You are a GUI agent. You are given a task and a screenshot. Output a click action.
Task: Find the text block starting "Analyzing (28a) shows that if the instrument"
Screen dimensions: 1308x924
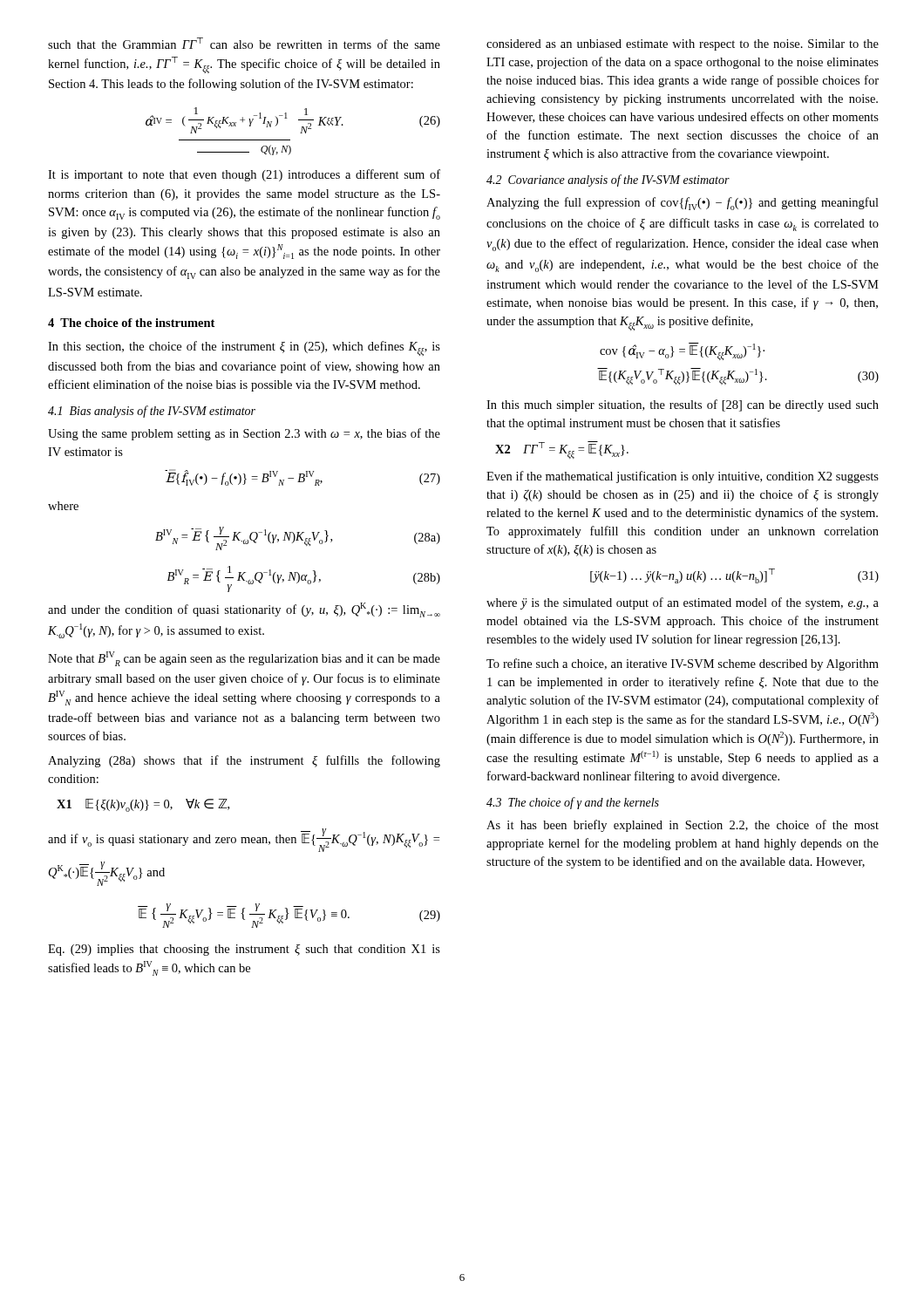[x=244, y=770]
